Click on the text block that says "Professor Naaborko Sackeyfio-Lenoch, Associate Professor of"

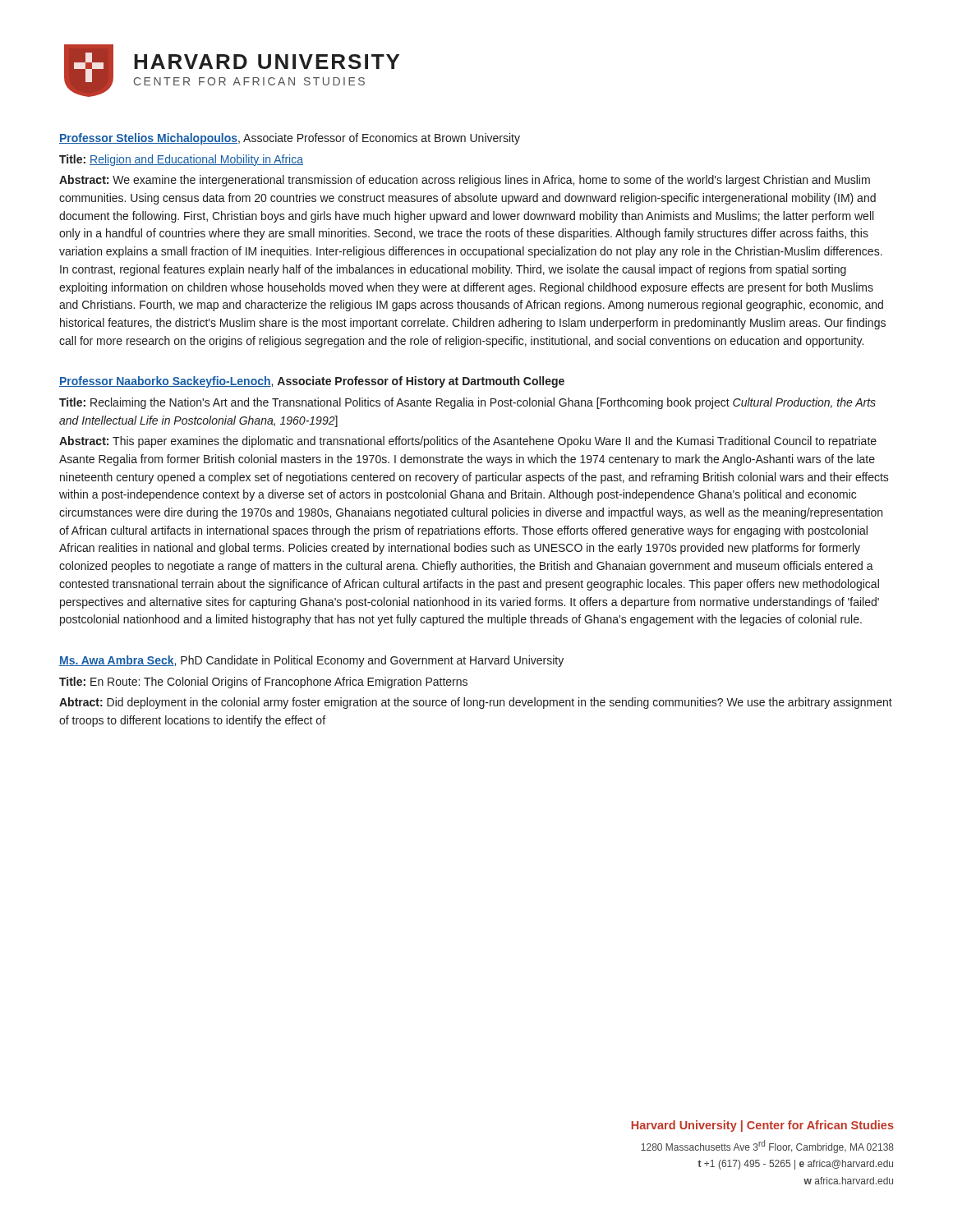tap(476, 501)
